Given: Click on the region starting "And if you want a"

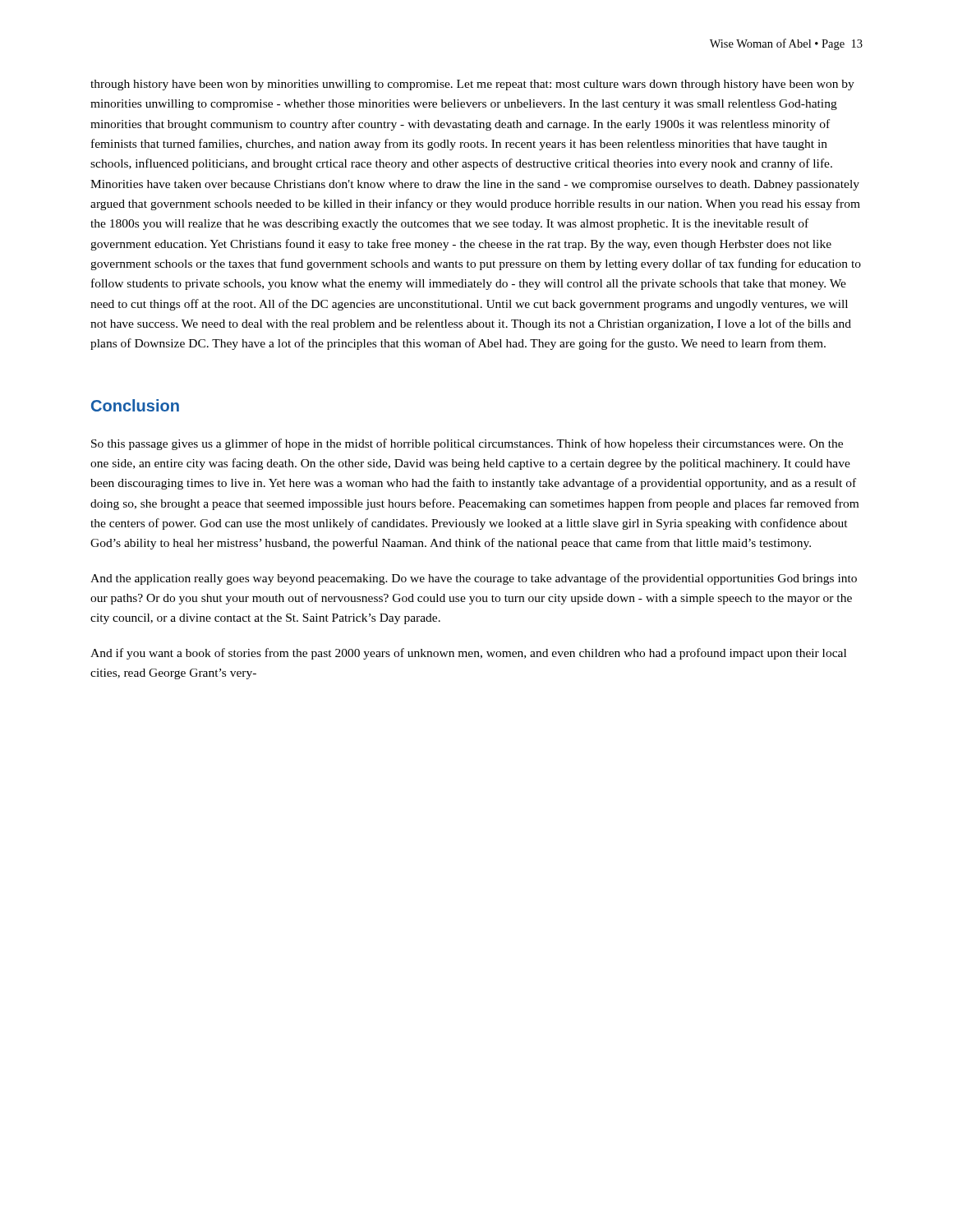Looking at the screenshot, I should coord(469,662).
